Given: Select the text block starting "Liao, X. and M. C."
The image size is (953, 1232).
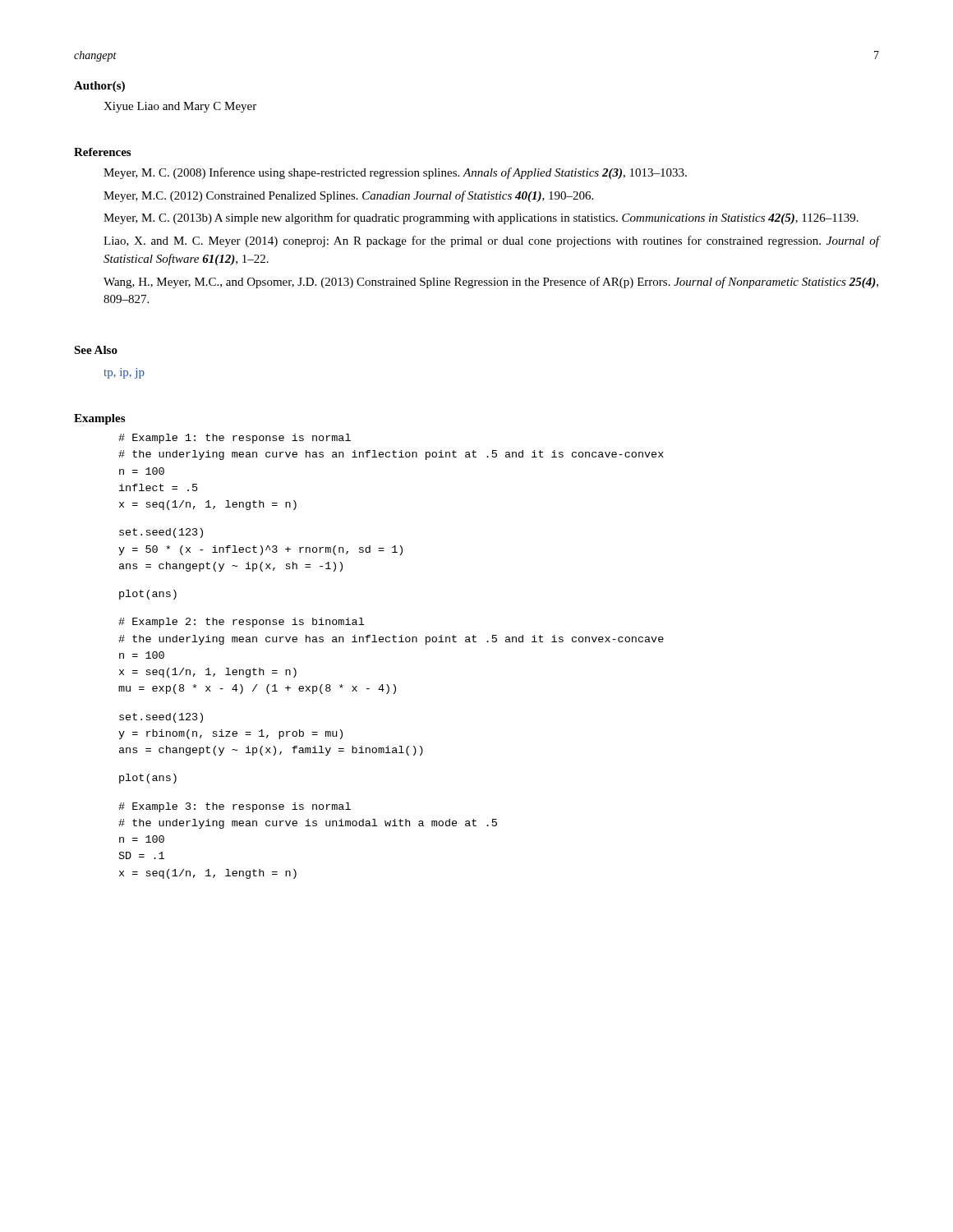Looking at the screenshot, I should (x=491, y=250).
